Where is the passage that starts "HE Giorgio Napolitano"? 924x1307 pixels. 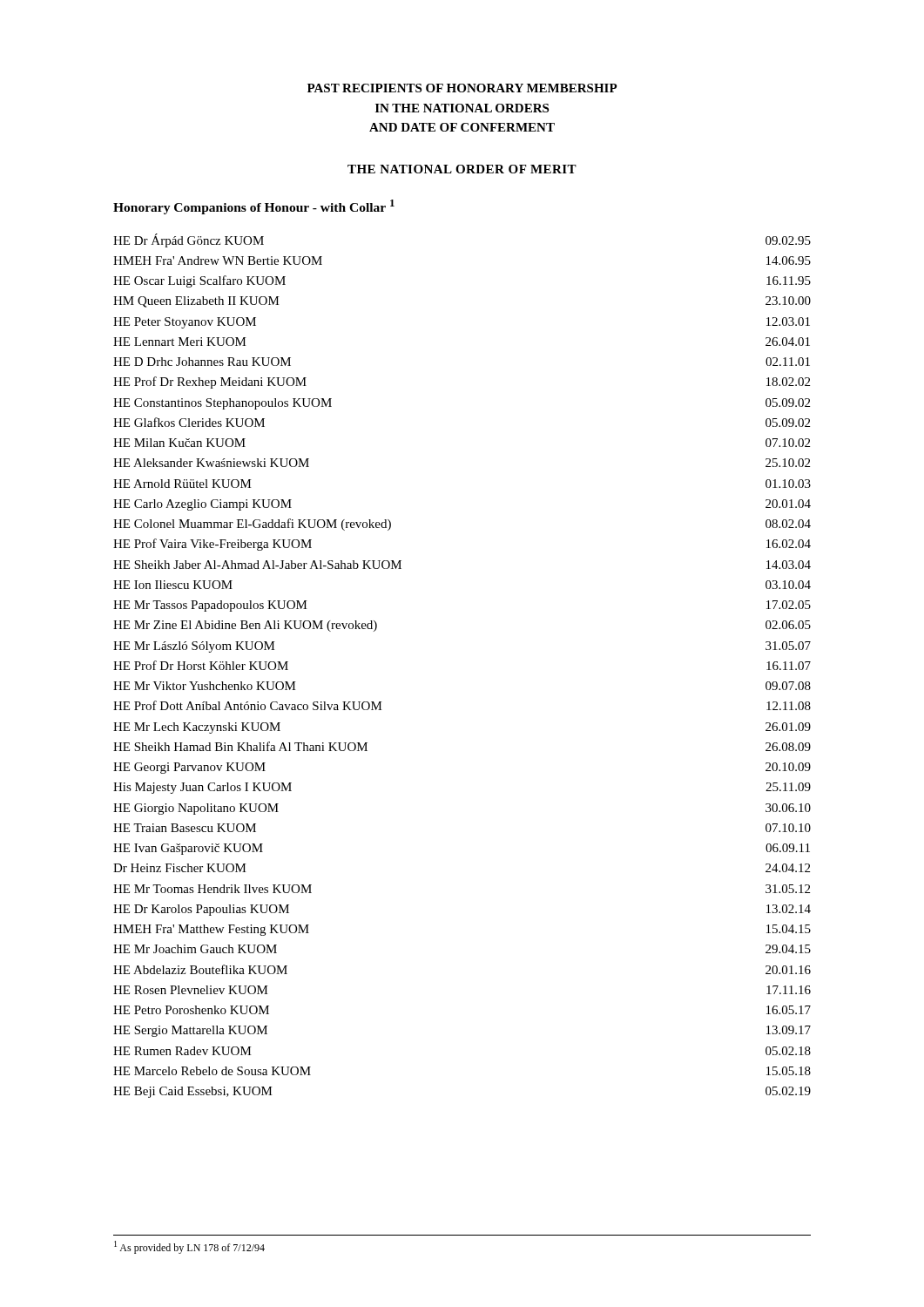pyautogui.click(x=199, y=809)
